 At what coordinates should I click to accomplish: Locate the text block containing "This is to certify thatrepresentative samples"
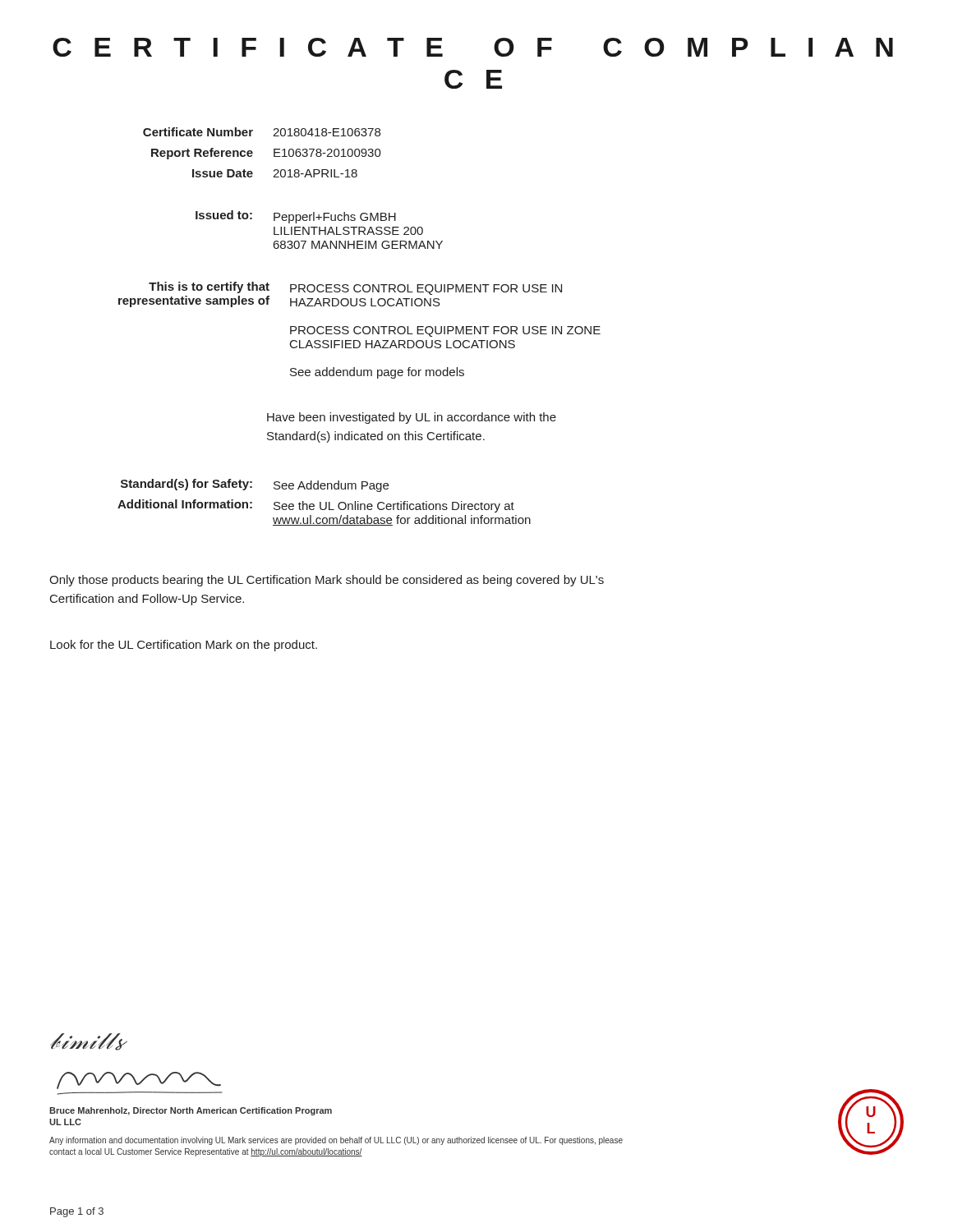tap(427, 330)
